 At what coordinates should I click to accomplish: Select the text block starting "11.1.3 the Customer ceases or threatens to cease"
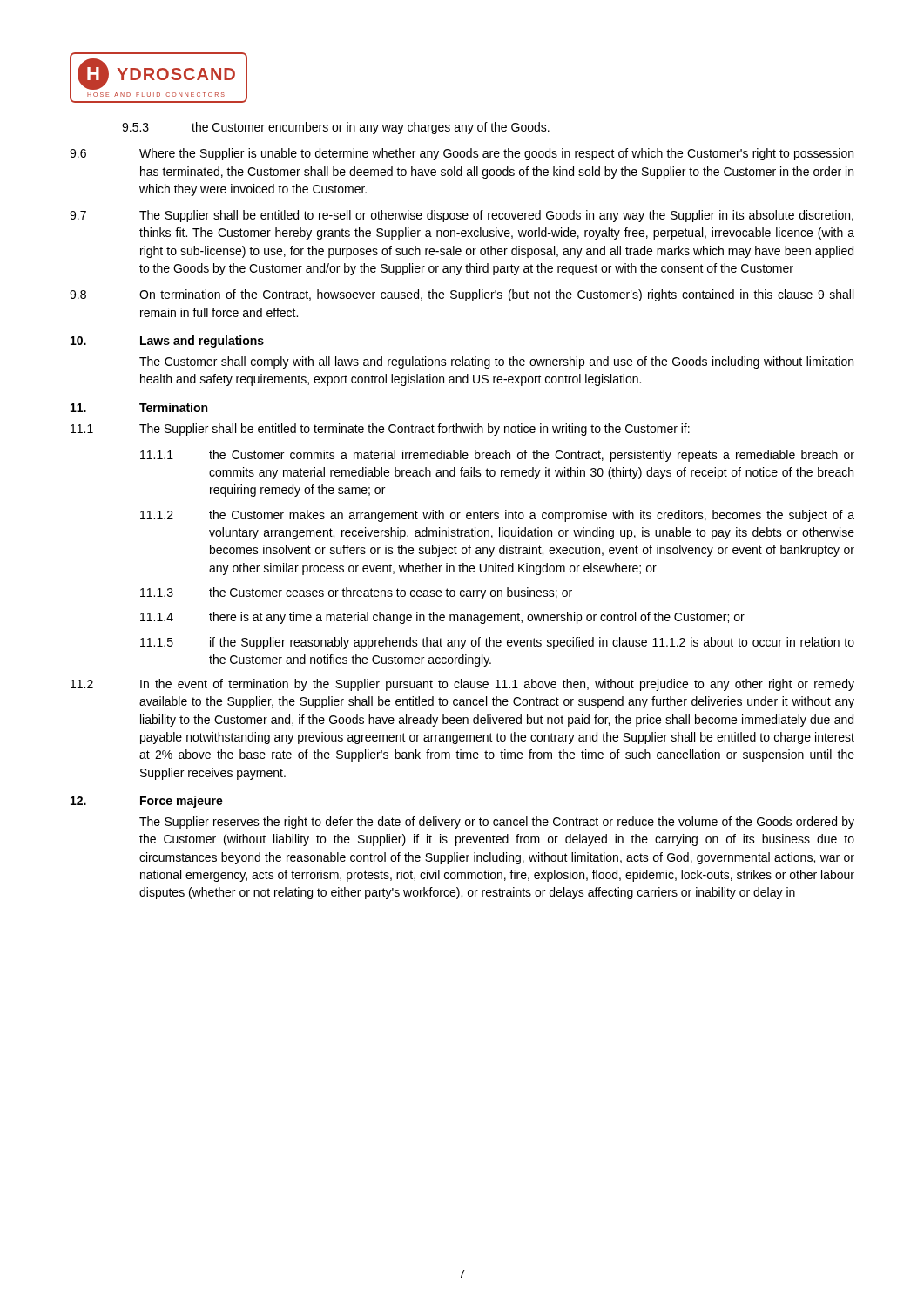(497, 593)
